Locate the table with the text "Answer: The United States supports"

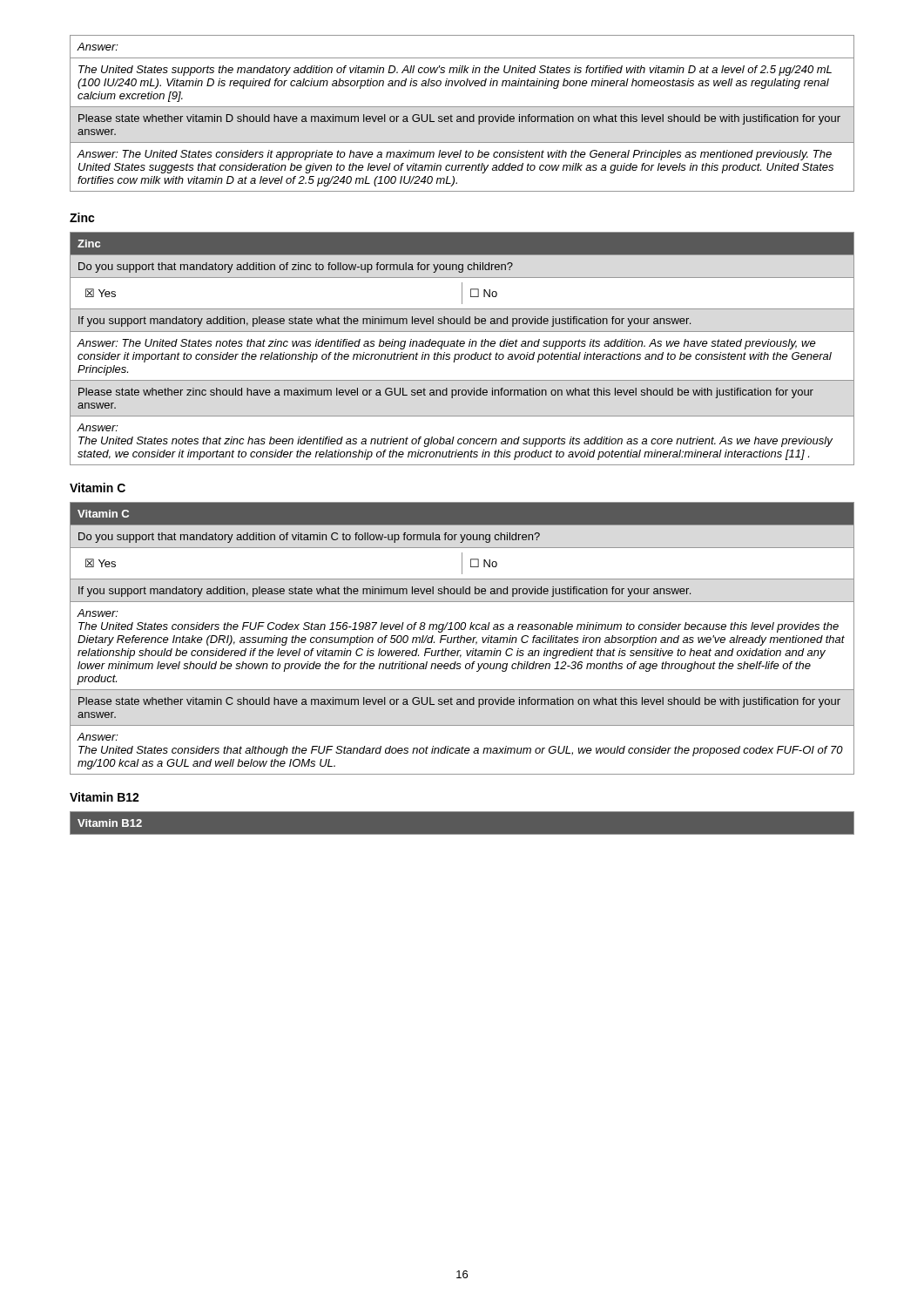[462, 113]
